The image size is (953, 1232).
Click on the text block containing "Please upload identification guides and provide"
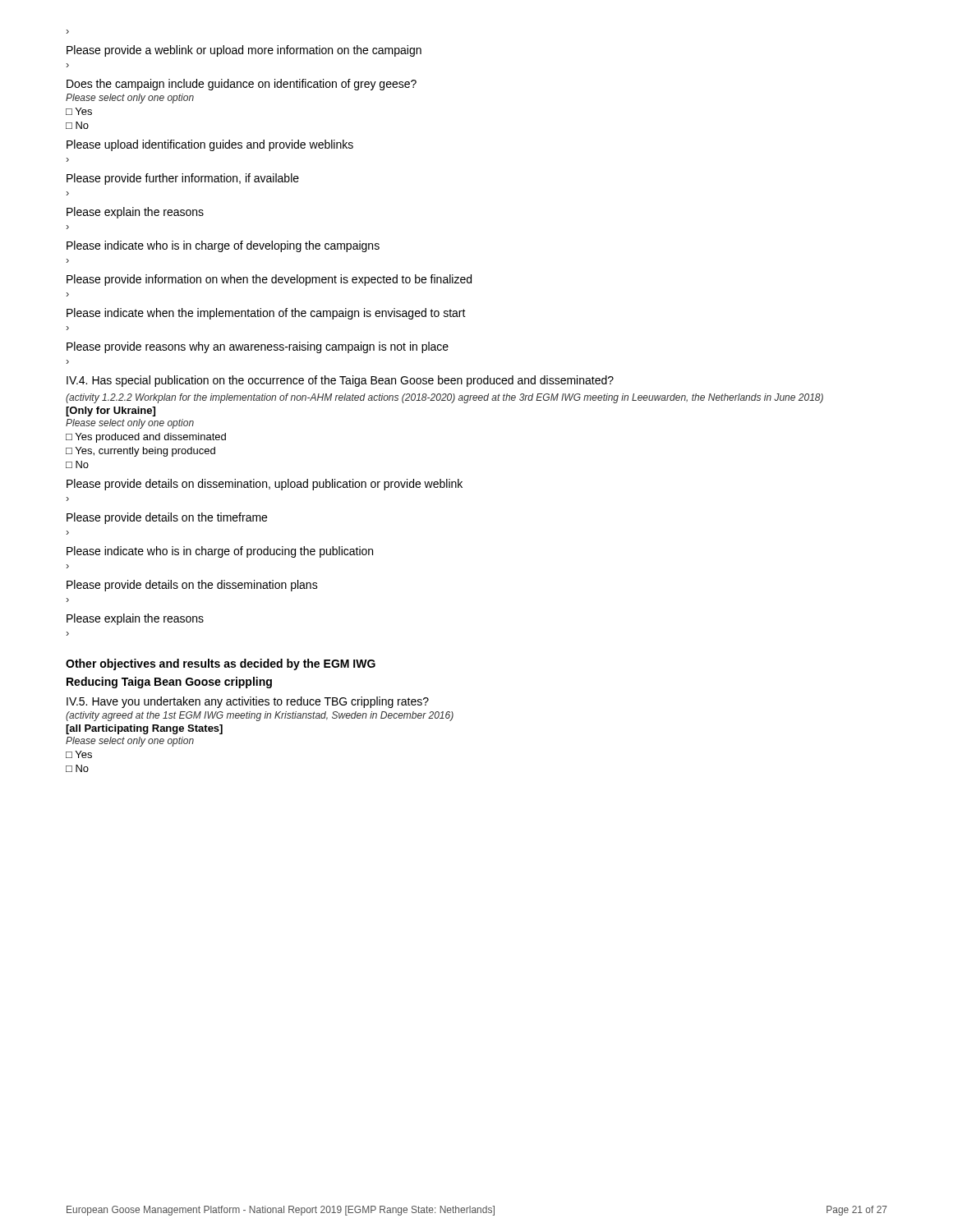(x=210, y=145)
